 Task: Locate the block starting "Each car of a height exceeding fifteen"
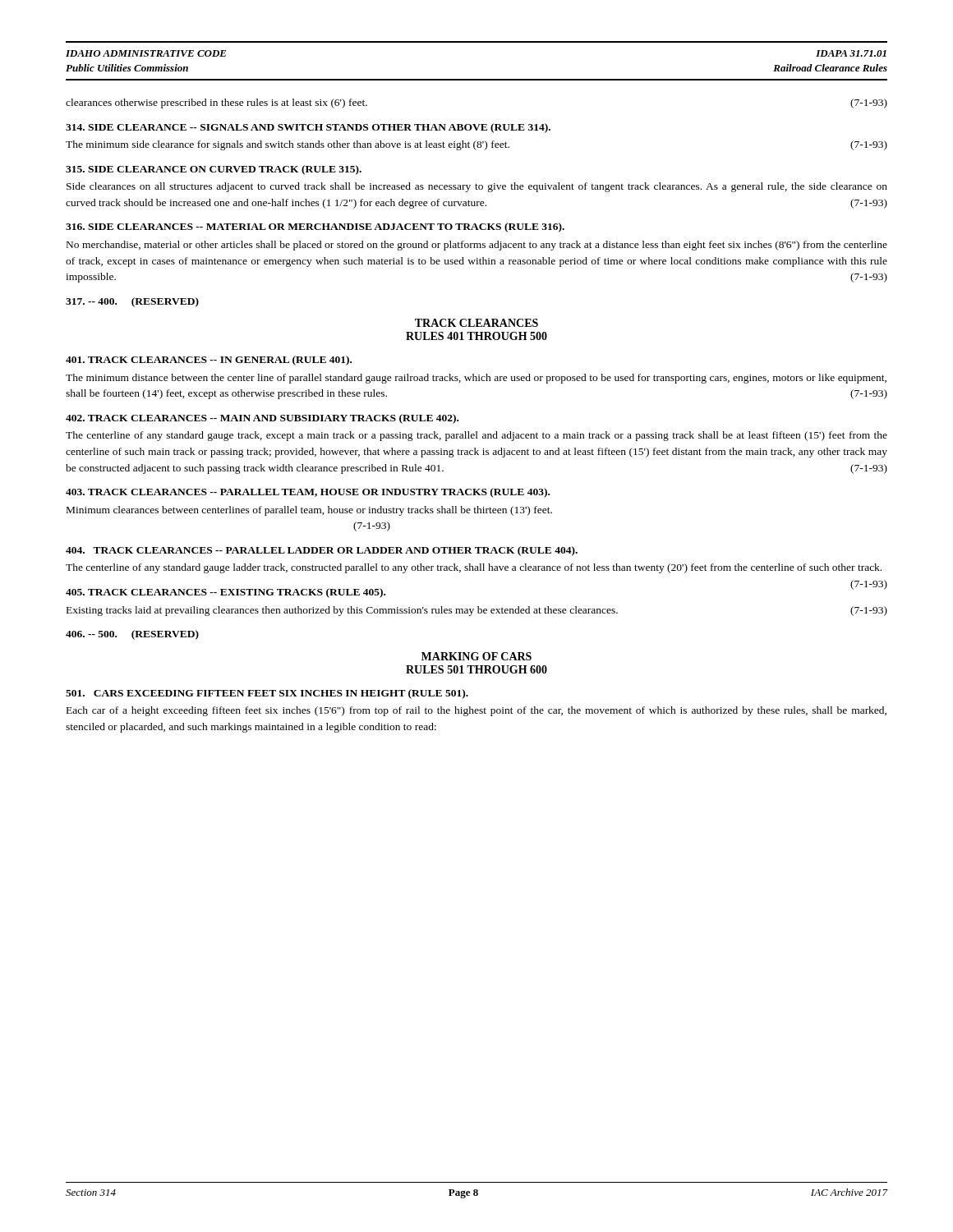[476, 718]
